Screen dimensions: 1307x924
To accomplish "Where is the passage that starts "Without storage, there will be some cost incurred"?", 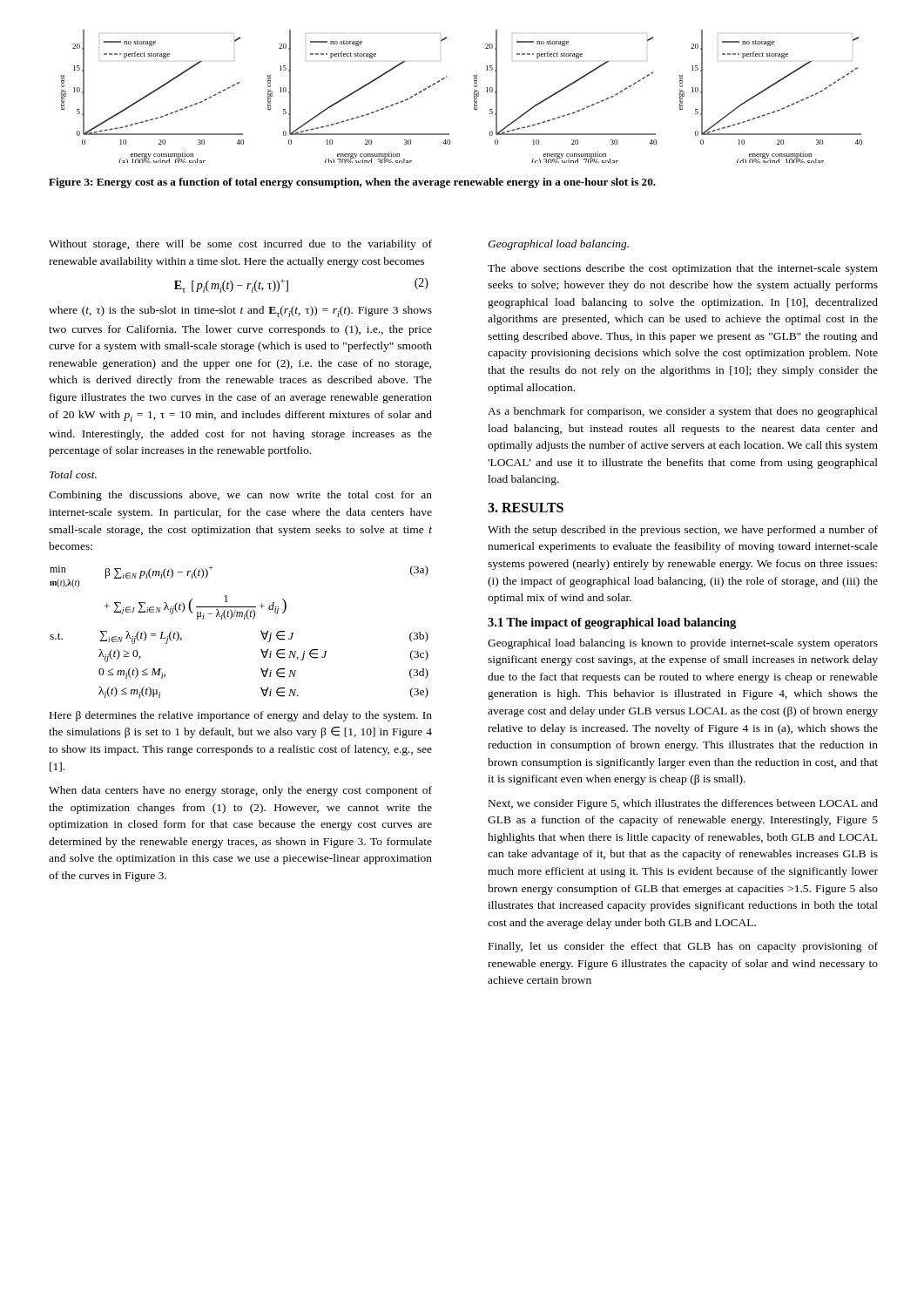I will click(x=240, y=252).
